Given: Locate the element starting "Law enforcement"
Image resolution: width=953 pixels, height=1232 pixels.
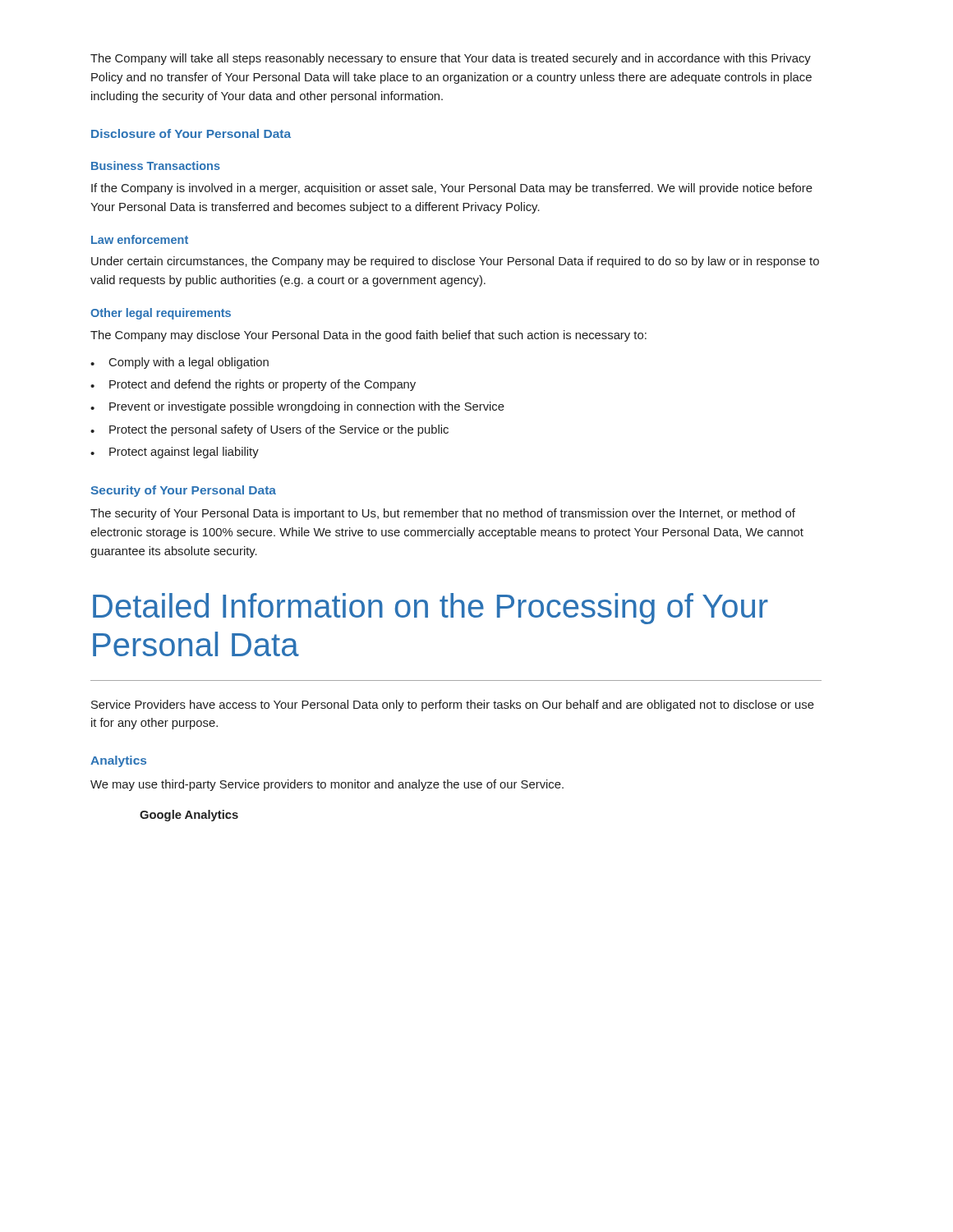Looking at the screenshot, I should tap(140, 239).
